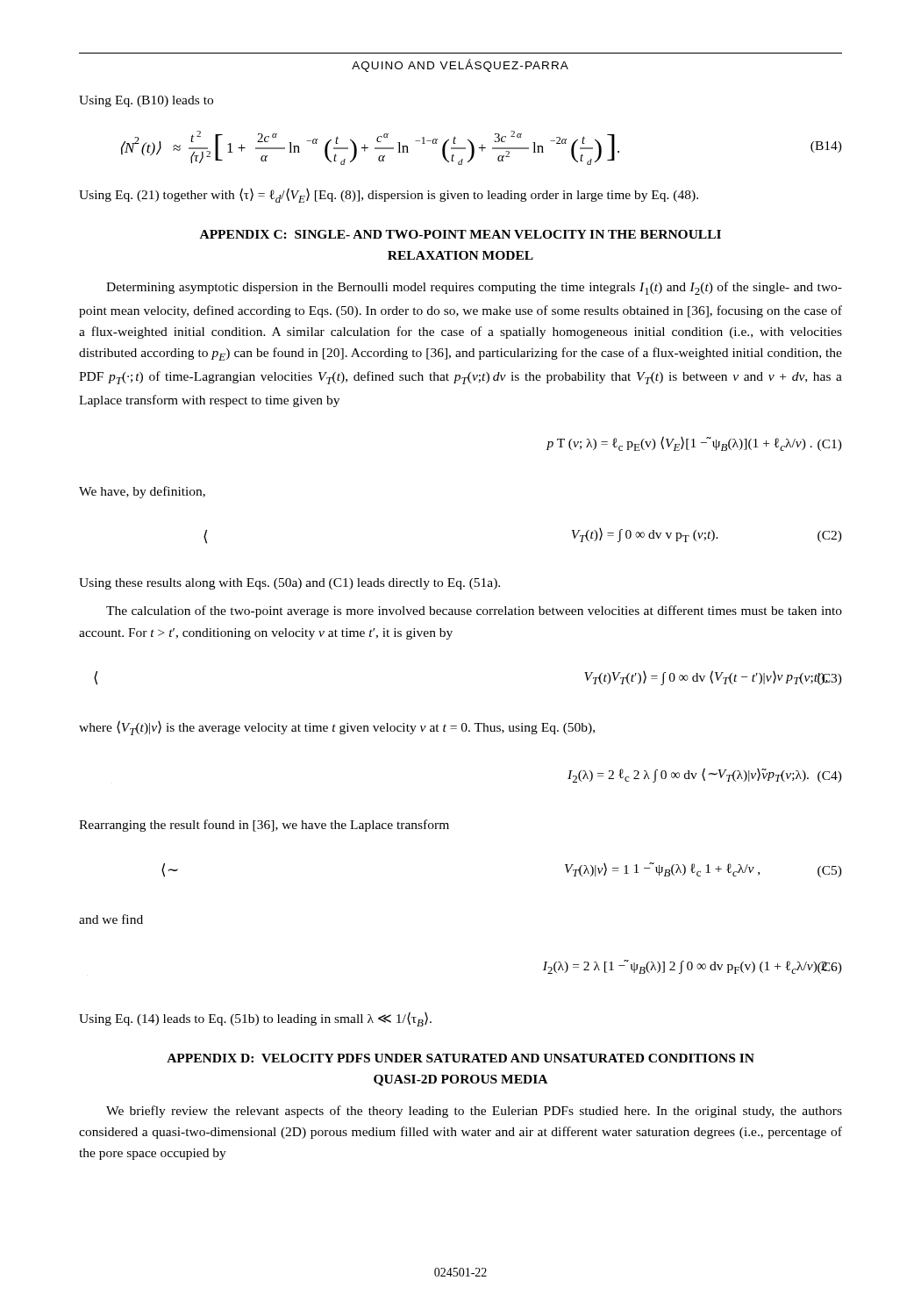The width and height of the screenshot is (921, 1316).
Task: Point to the region starting "Determining asymptotic dispersion in the Bernoulli model"
Action: pyautogui.click(x=460, y=343)
